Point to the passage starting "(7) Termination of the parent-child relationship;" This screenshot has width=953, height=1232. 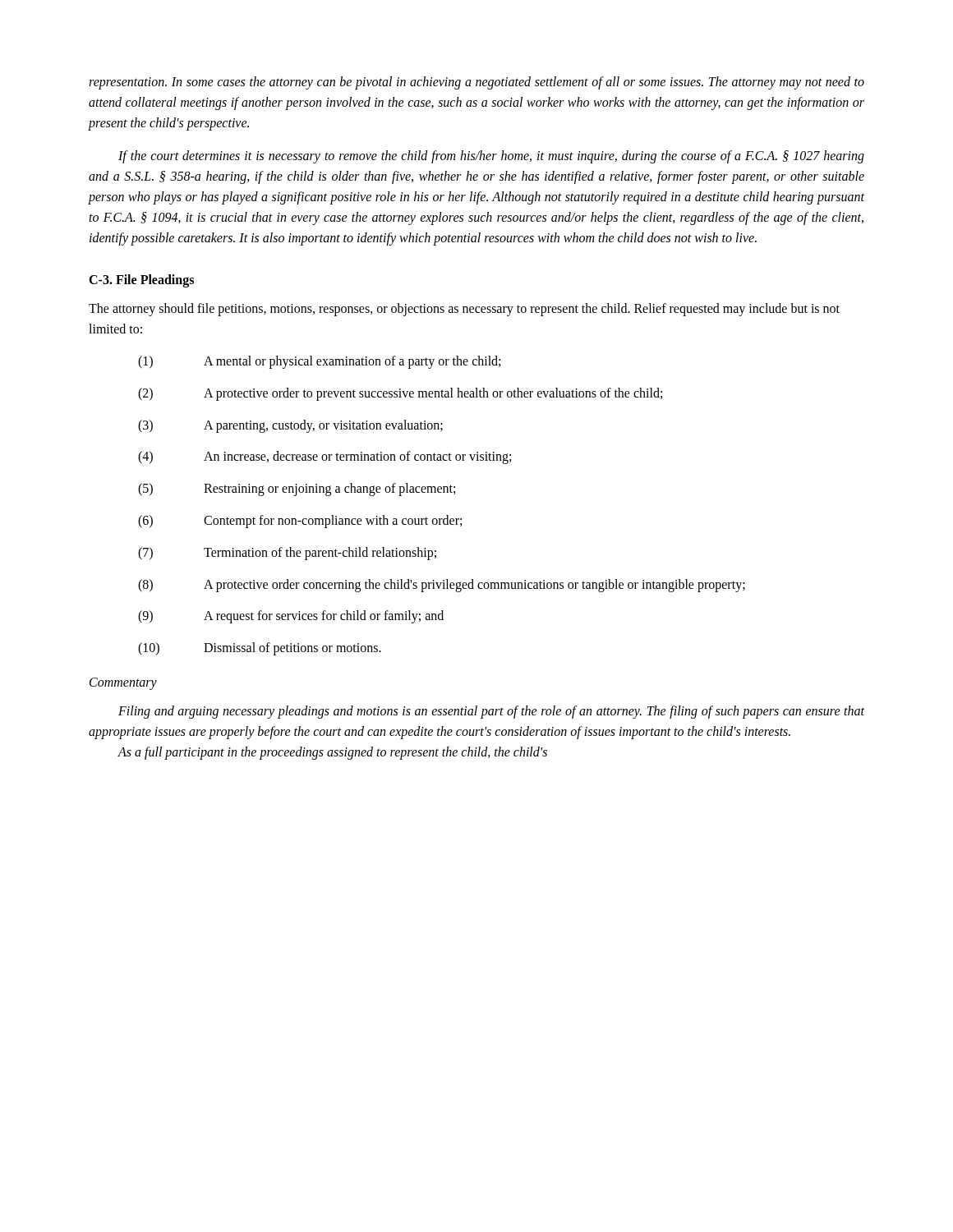click(x=287, y=554)
